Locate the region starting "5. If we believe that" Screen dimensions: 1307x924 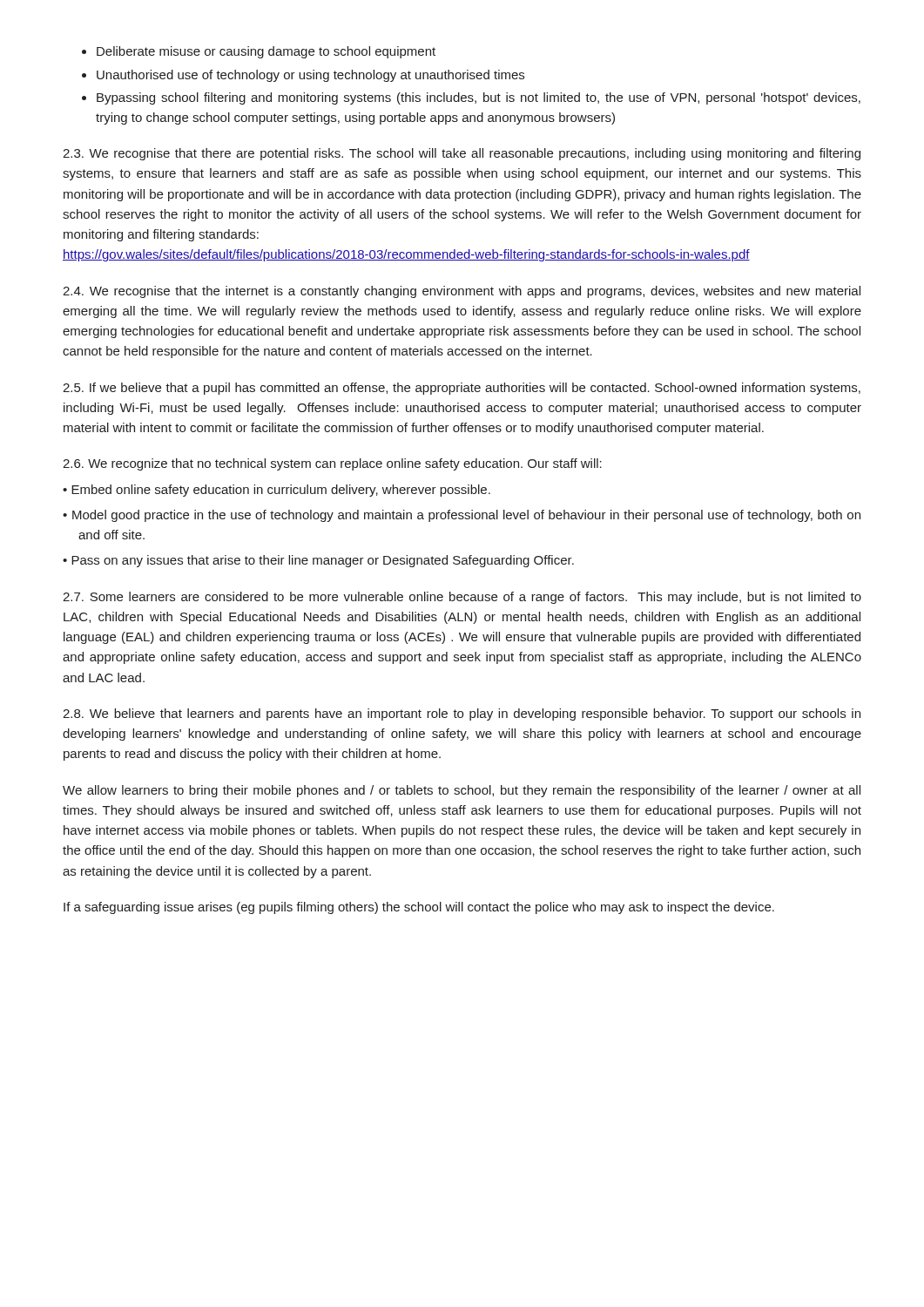pos(462,407)
